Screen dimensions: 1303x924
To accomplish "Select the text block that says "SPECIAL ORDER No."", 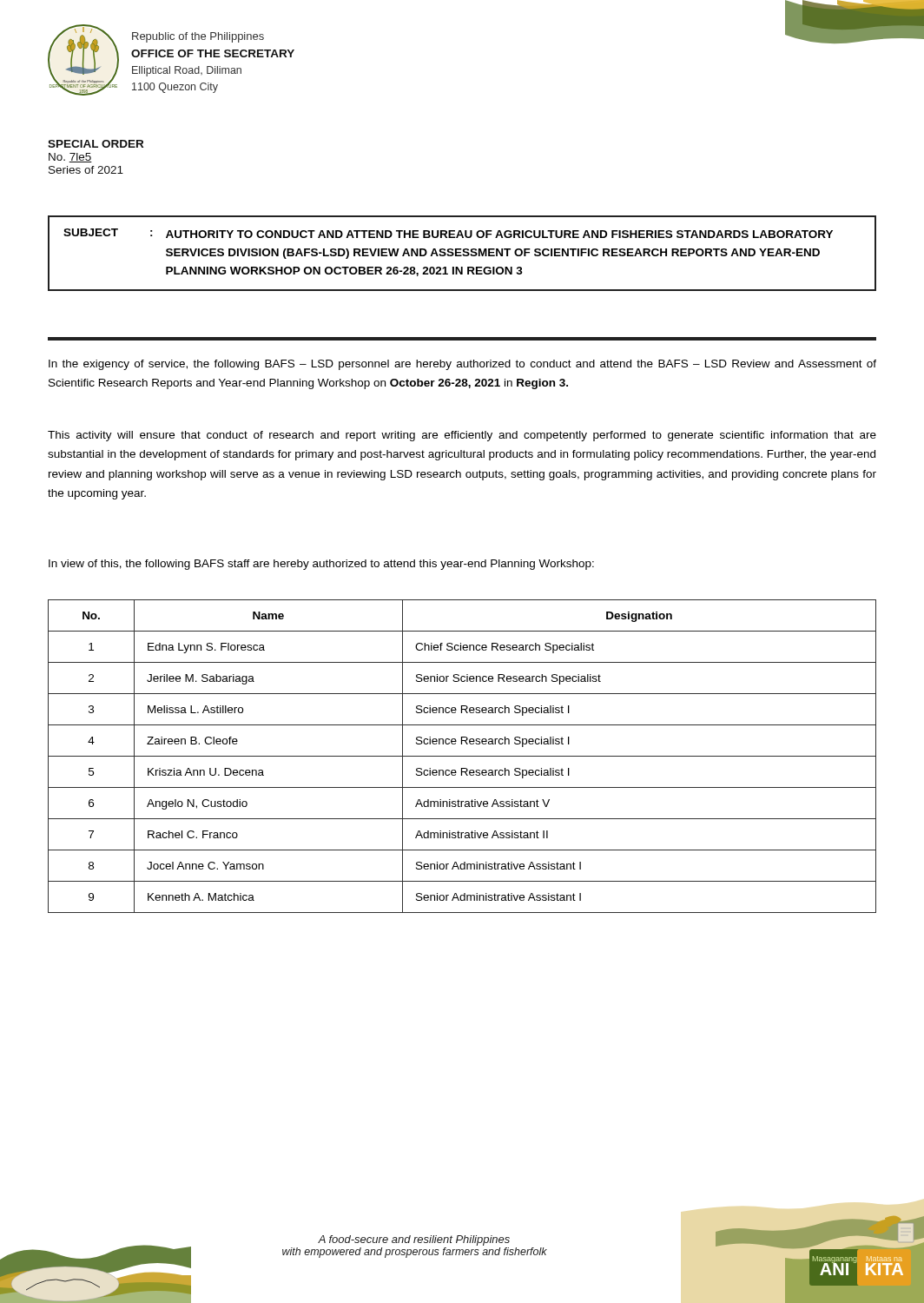I will click(x=96, y=157).
